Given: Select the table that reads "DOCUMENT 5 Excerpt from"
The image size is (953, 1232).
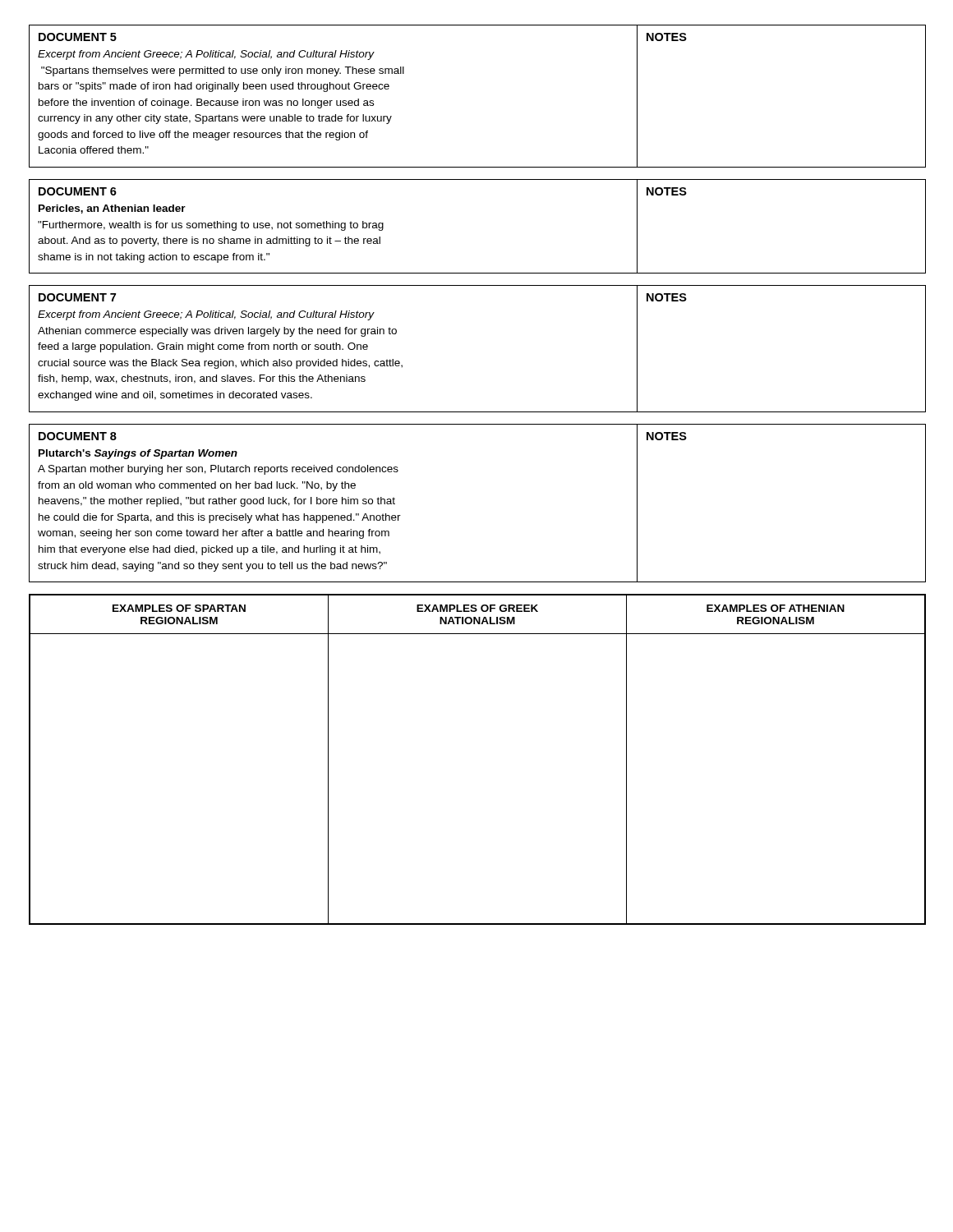Looking at the screenshot, I should (x=477, y=96).
